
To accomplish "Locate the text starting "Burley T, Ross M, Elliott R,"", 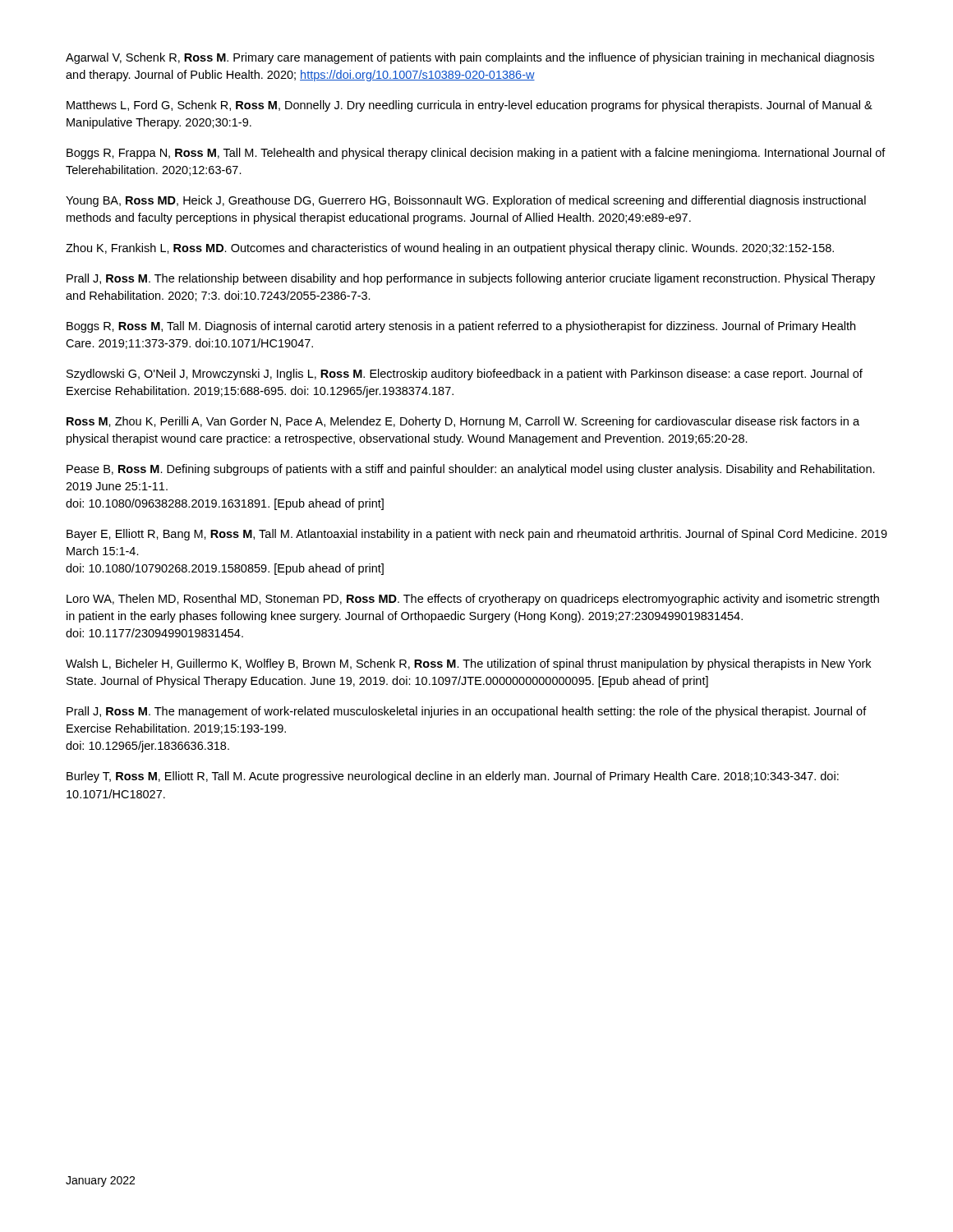I will pos(453,785).
